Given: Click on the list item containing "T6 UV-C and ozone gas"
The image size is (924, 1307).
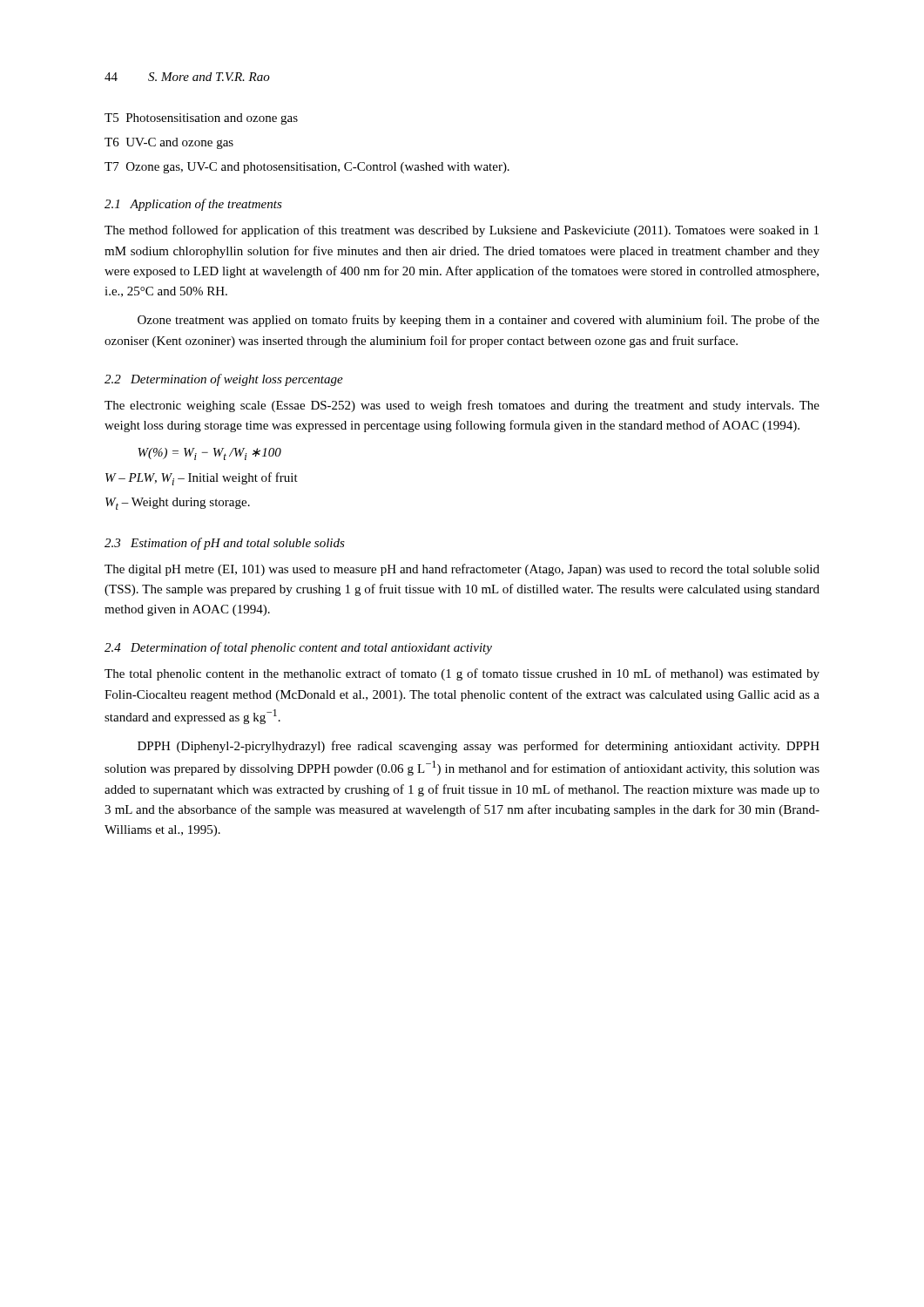Looking at the screenshot, I should pyautogui.click(x=169, y=142).
